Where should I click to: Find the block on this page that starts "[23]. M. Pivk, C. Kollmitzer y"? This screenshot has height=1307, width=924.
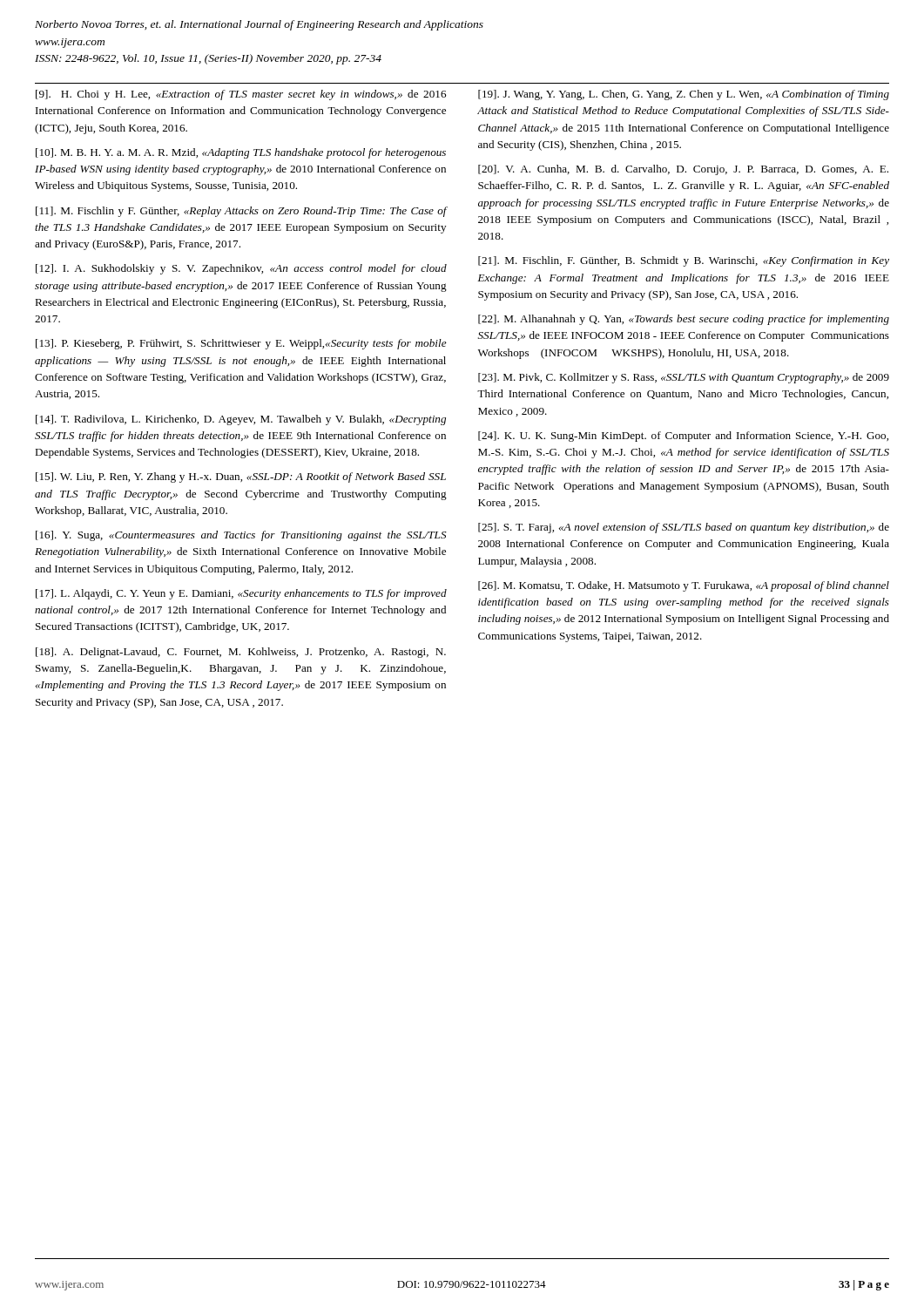coord(683,394)
